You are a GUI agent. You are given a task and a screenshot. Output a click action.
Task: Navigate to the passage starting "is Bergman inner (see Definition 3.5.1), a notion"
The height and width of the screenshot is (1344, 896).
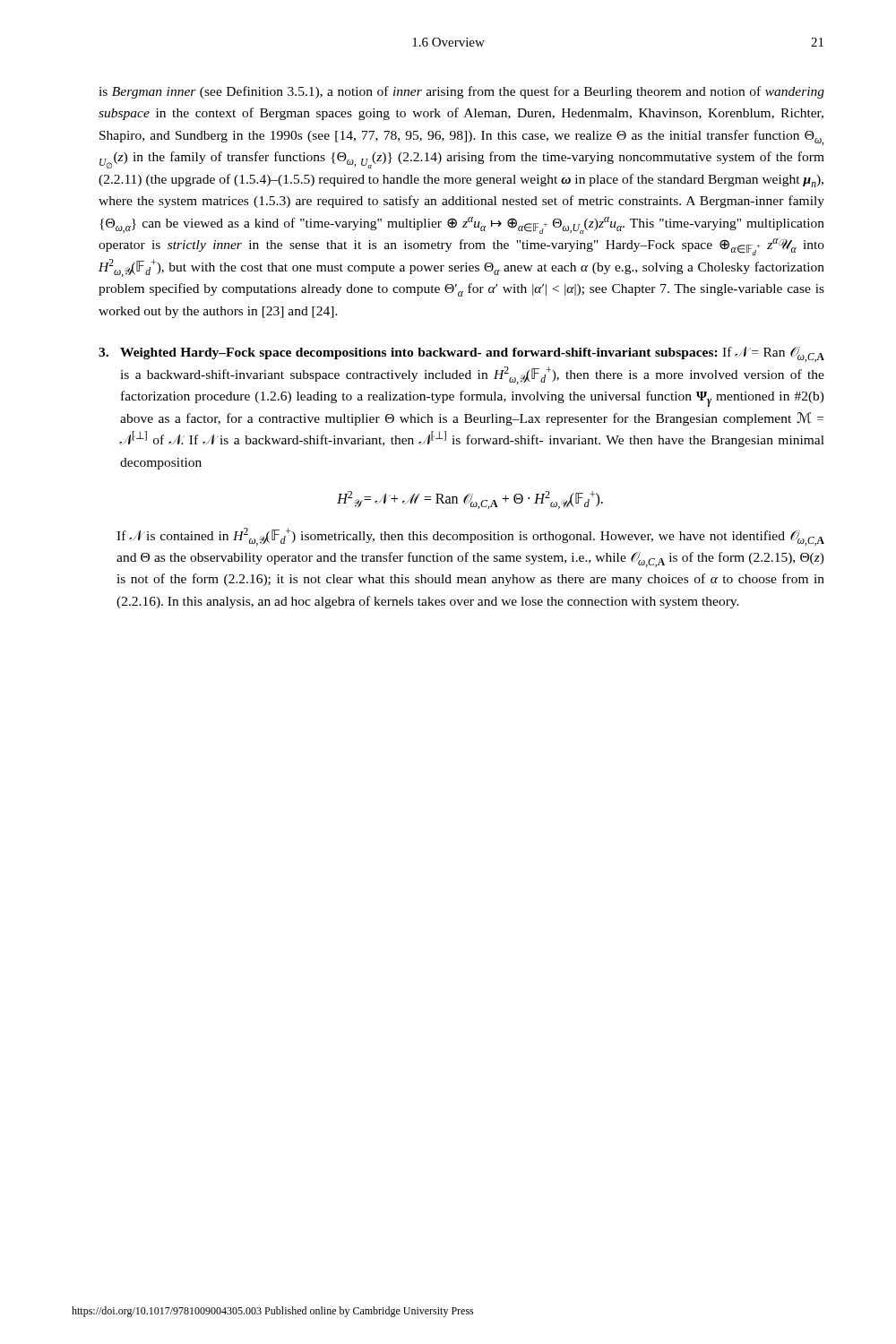[x=461, y=201]
